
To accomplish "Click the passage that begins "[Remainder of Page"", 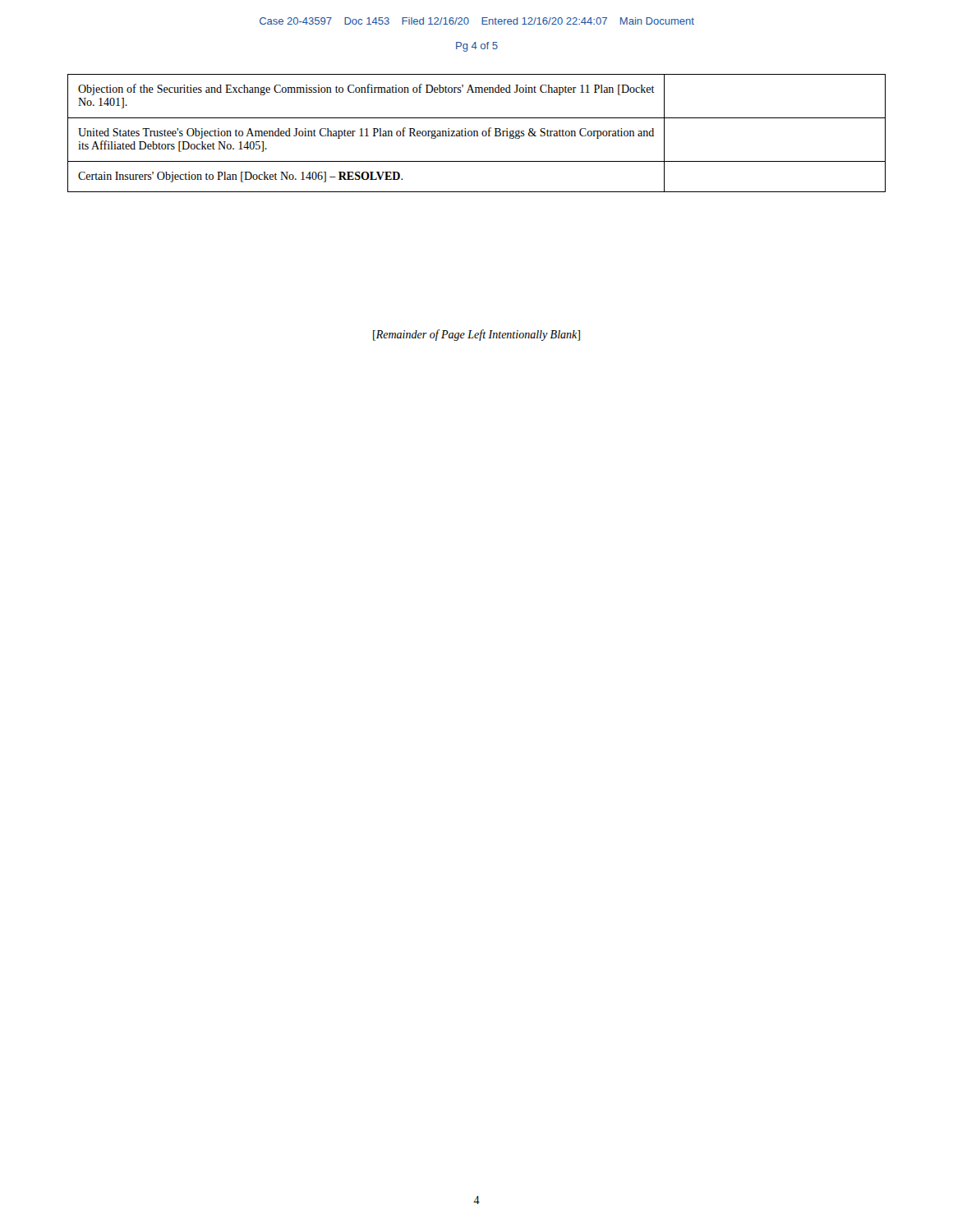I will [476, 335].
